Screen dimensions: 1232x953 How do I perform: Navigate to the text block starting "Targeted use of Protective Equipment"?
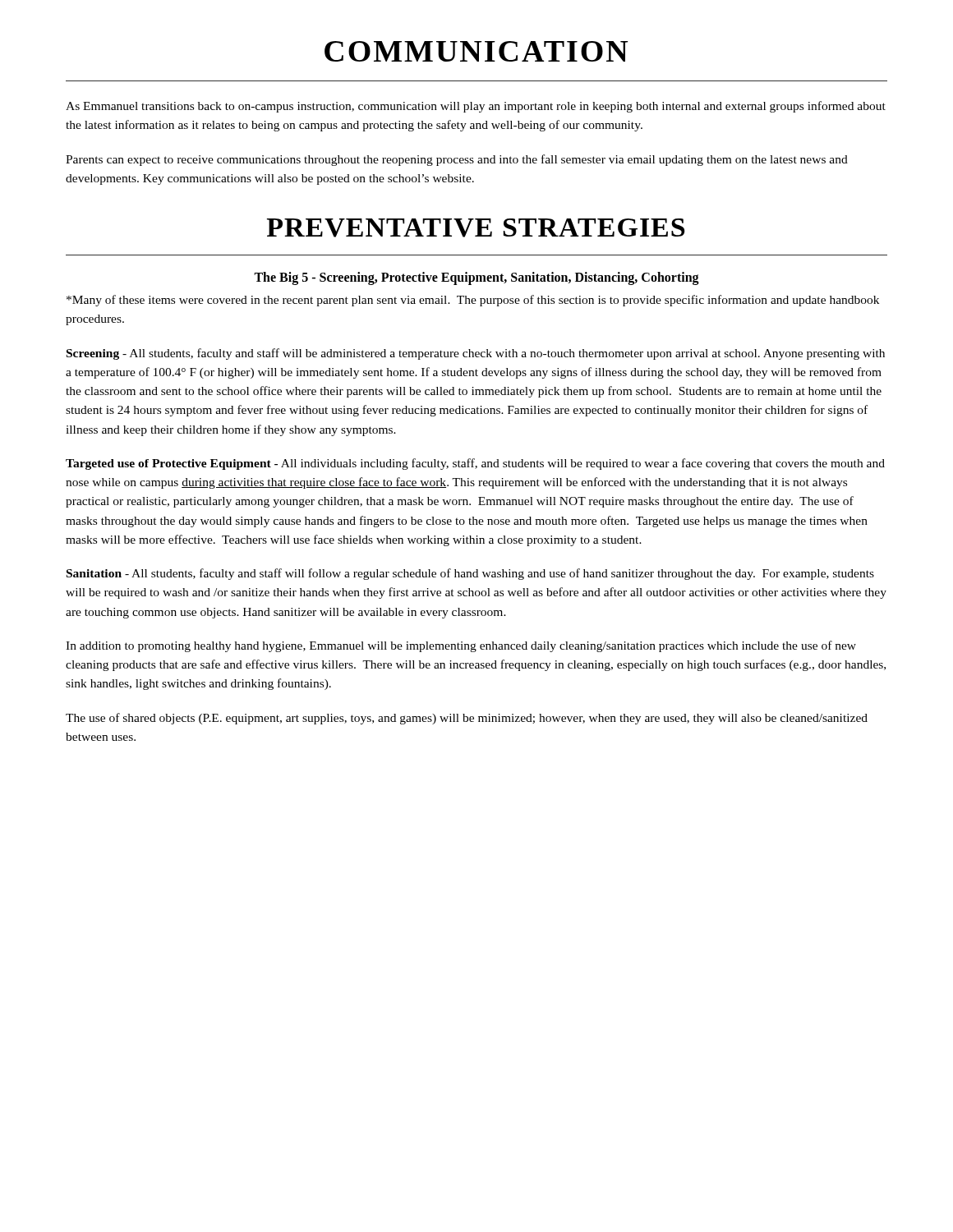[475, 501]
